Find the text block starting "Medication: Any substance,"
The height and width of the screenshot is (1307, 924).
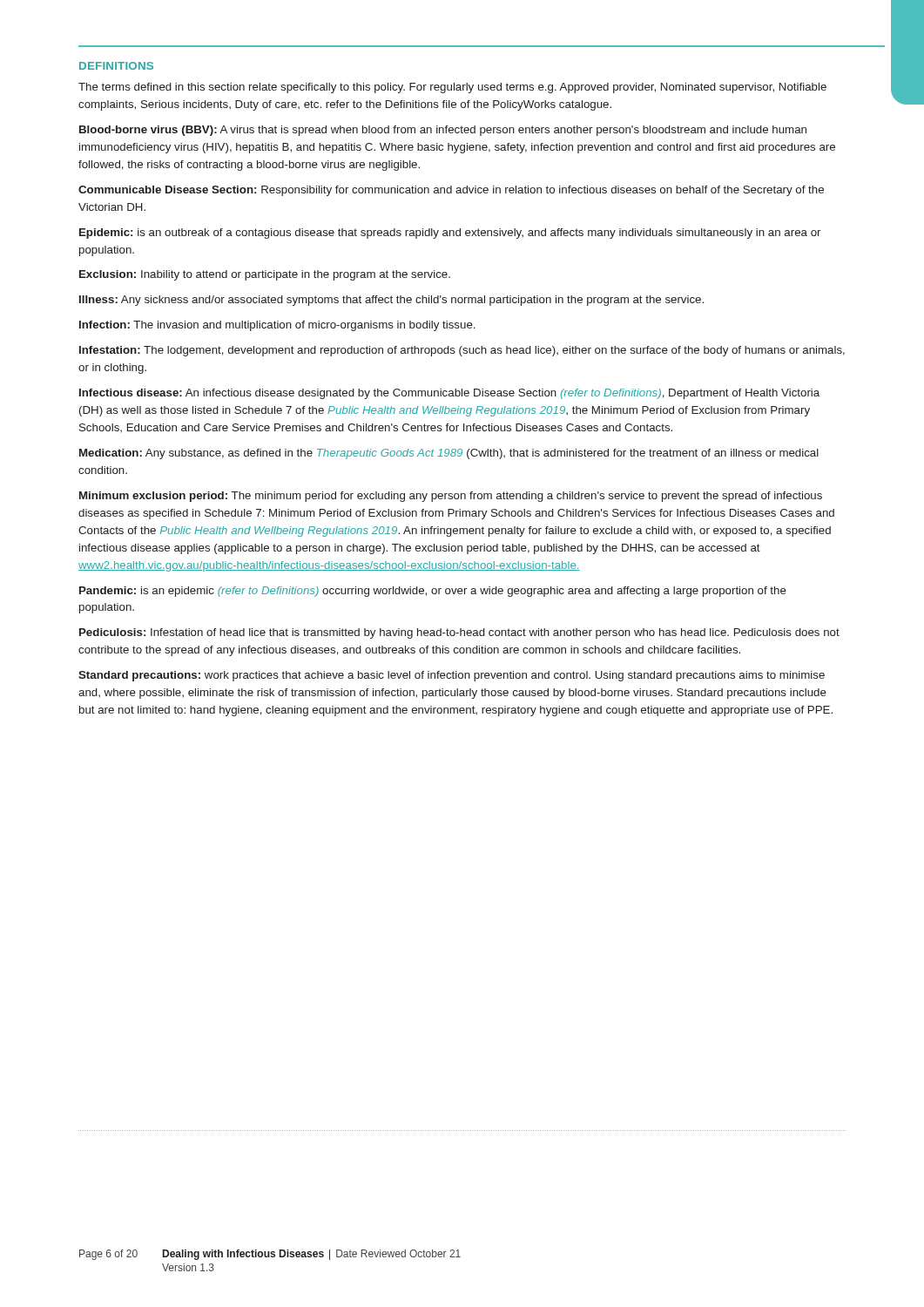click(449, 461)
